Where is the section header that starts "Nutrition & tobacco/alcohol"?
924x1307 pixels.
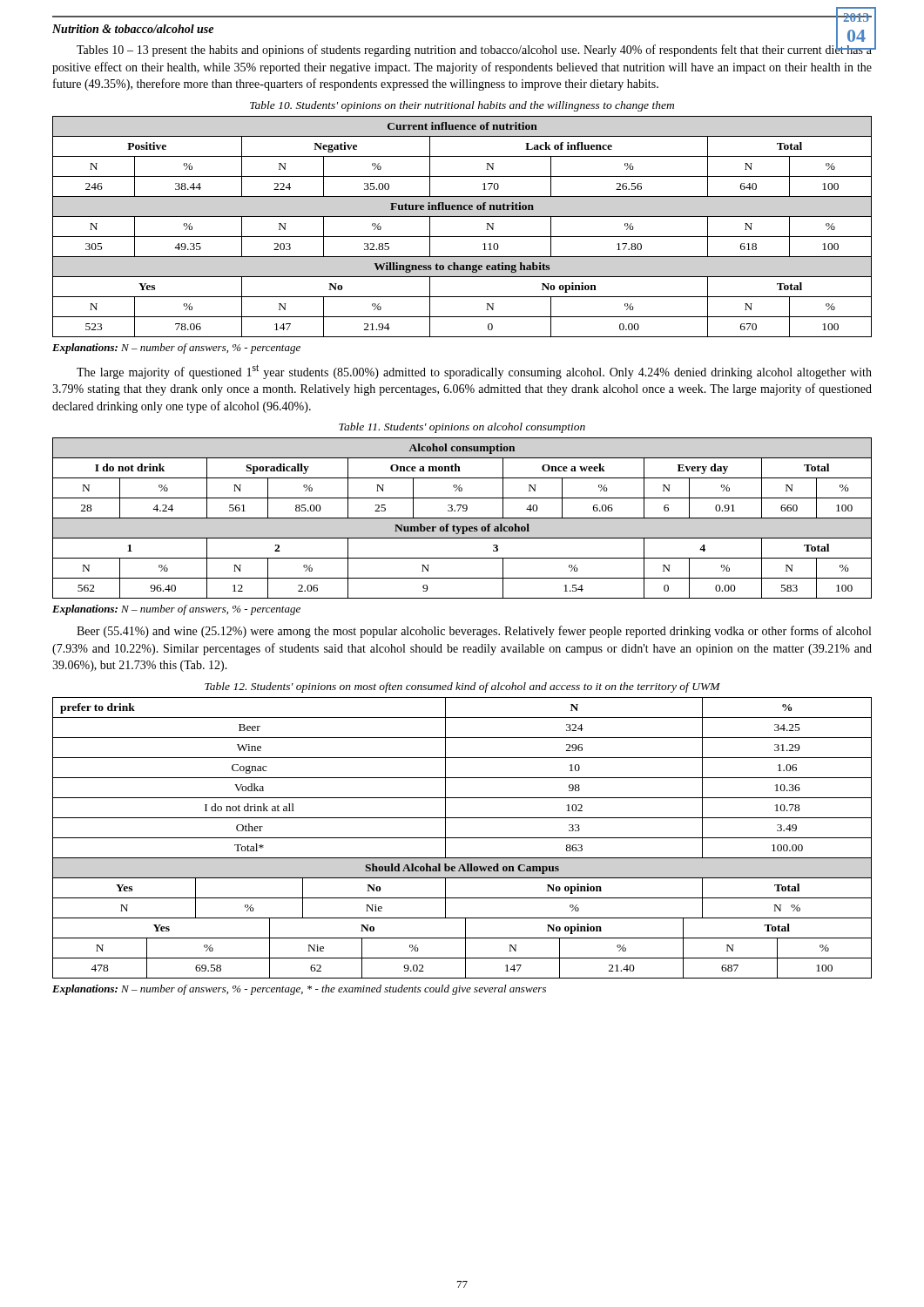(133, 29)
